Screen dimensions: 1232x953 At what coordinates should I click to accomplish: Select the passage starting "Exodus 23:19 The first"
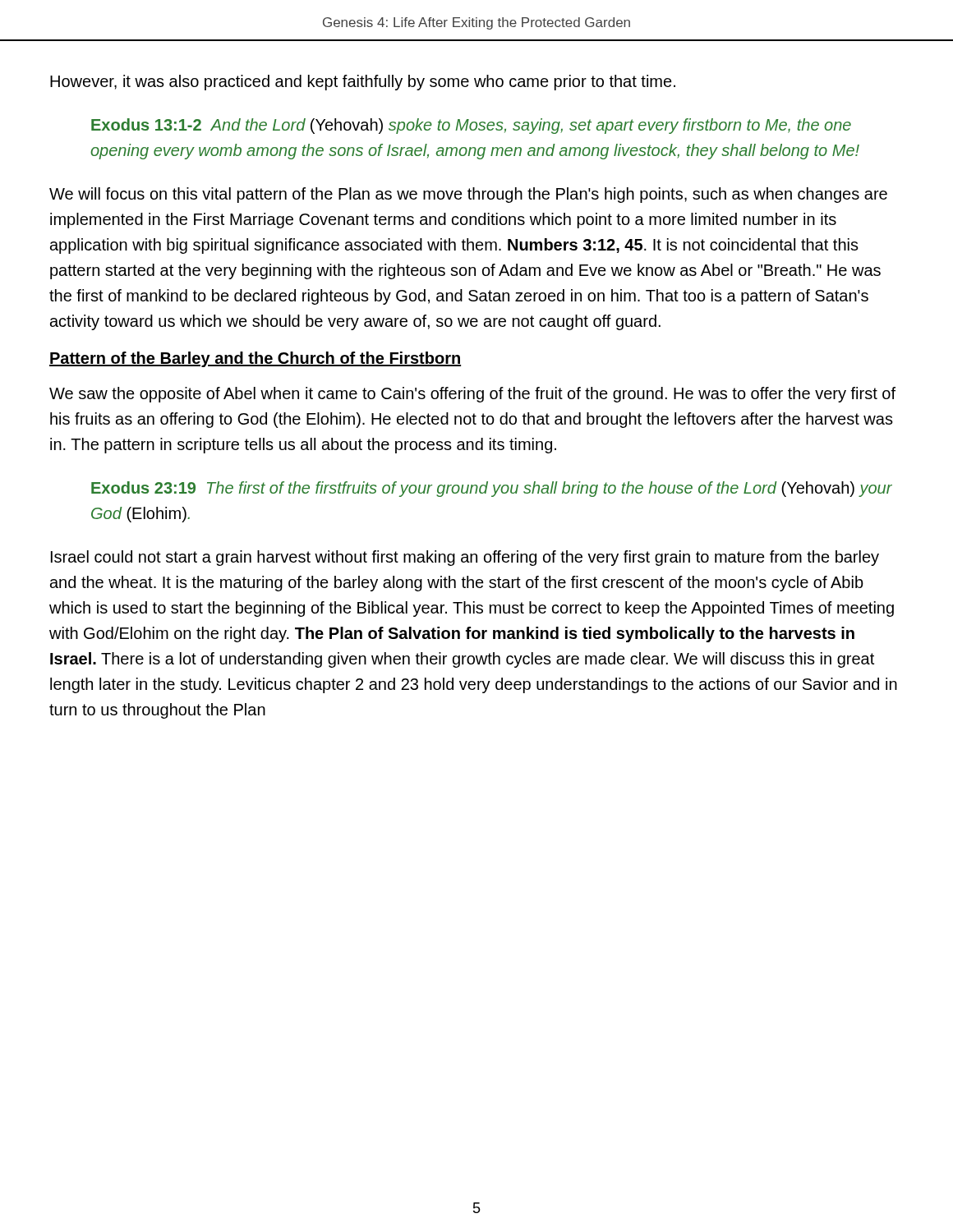(491, 501)
